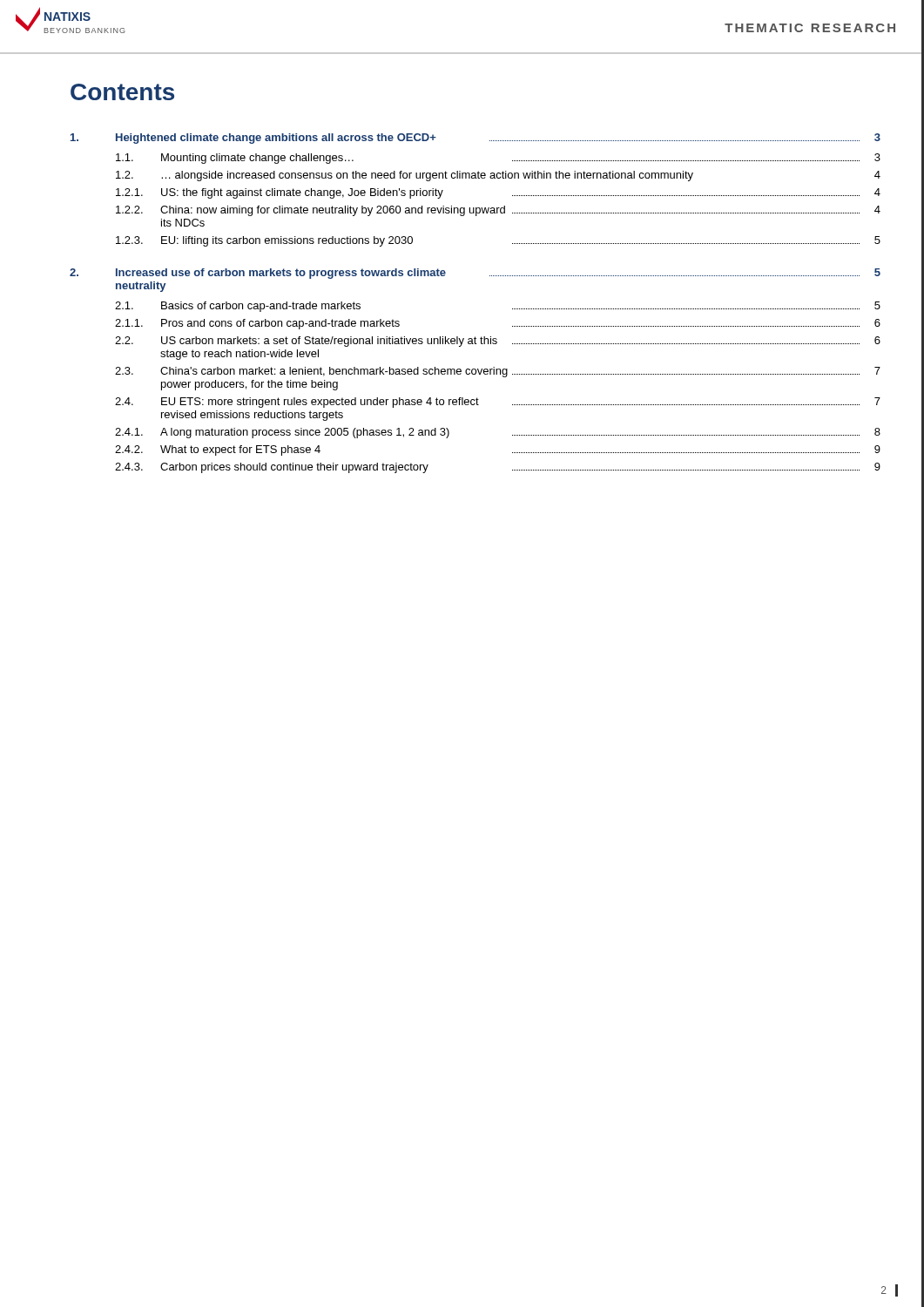The image size is (924, 1307).
Task: Select the text starting "2.4.1. A long maturation"
Action: pos(128,433)
